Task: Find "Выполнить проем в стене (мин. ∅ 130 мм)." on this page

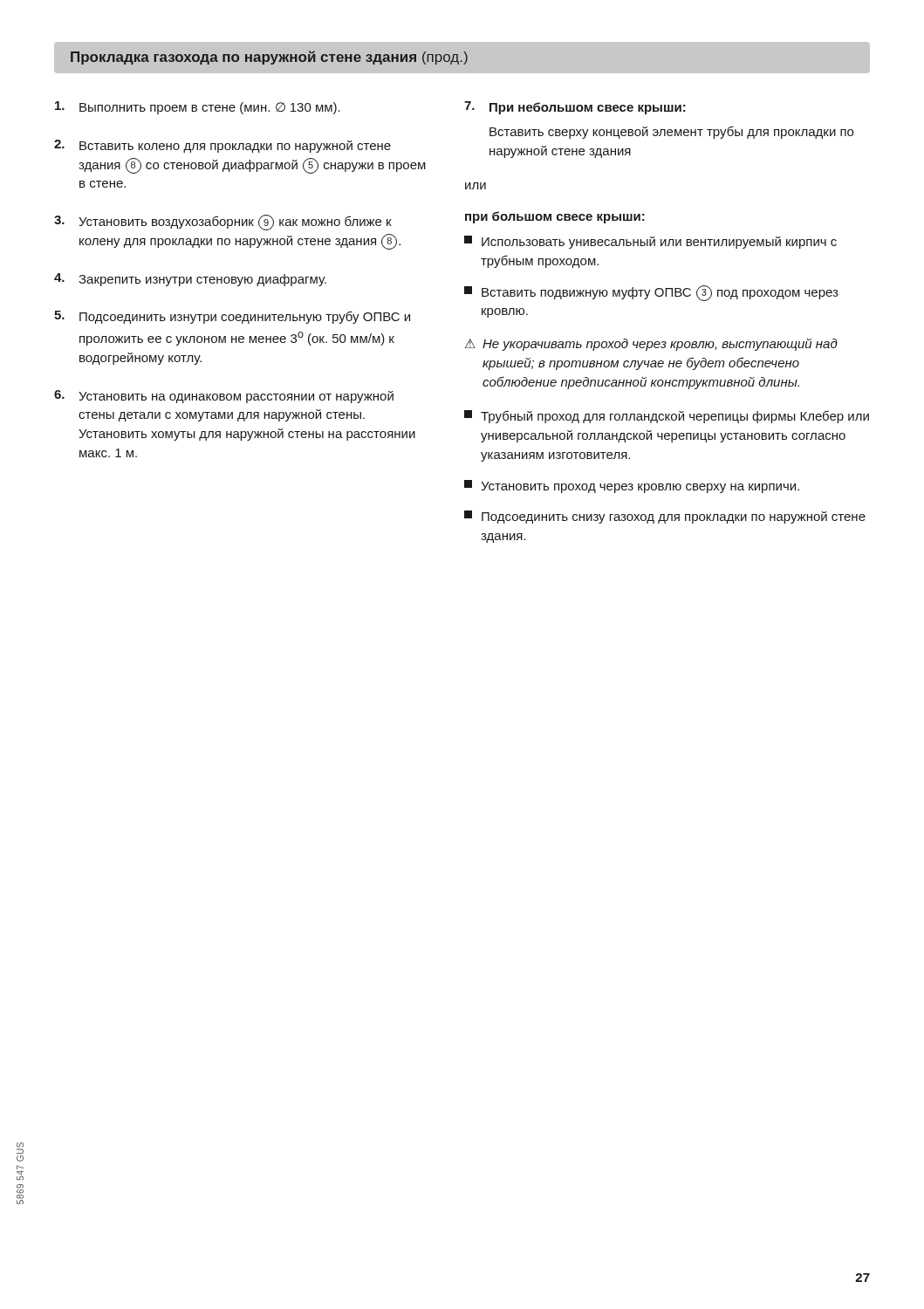Action: 242,107
